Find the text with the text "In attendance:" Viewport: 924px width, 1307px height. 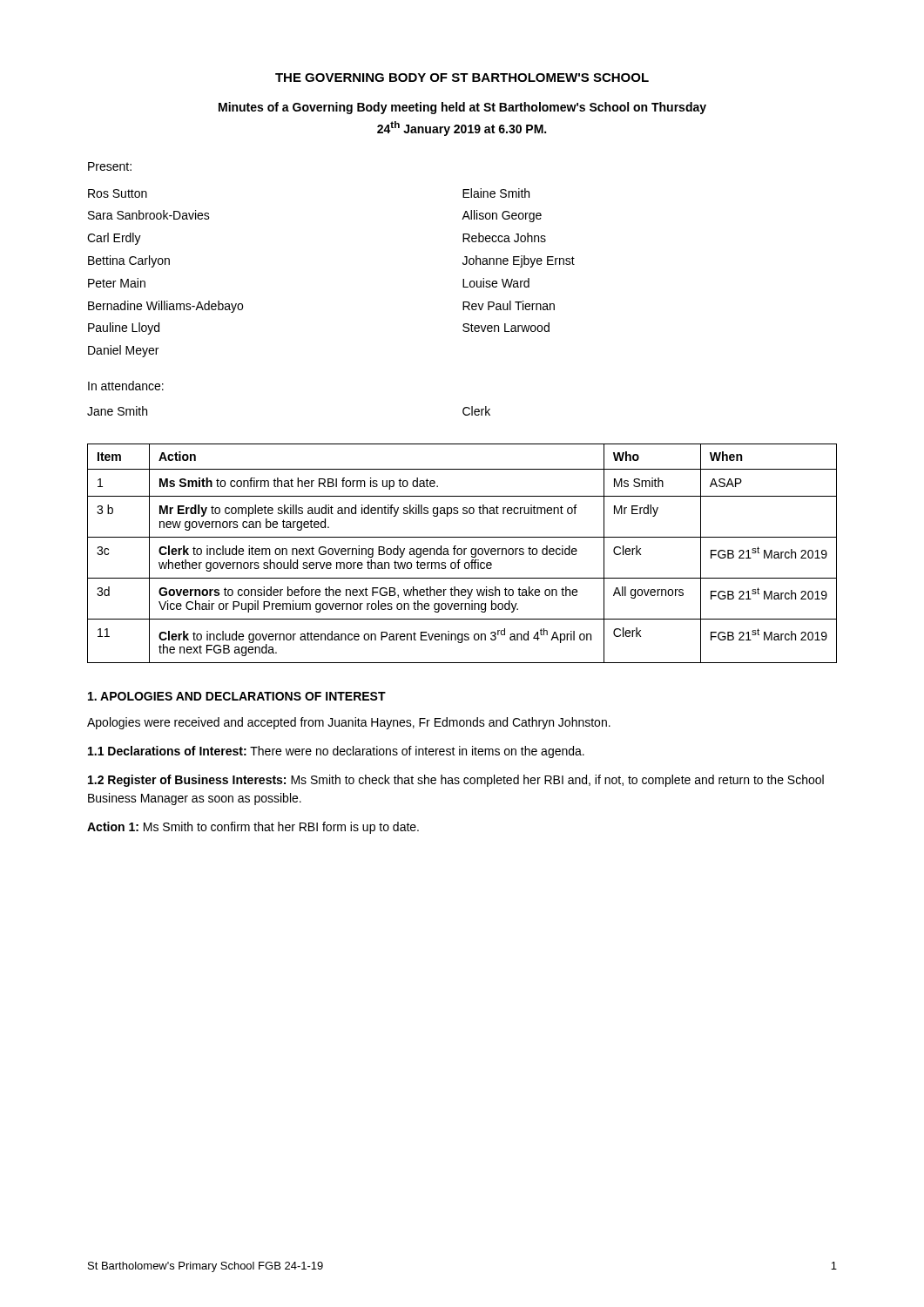[x=126, y=386]
